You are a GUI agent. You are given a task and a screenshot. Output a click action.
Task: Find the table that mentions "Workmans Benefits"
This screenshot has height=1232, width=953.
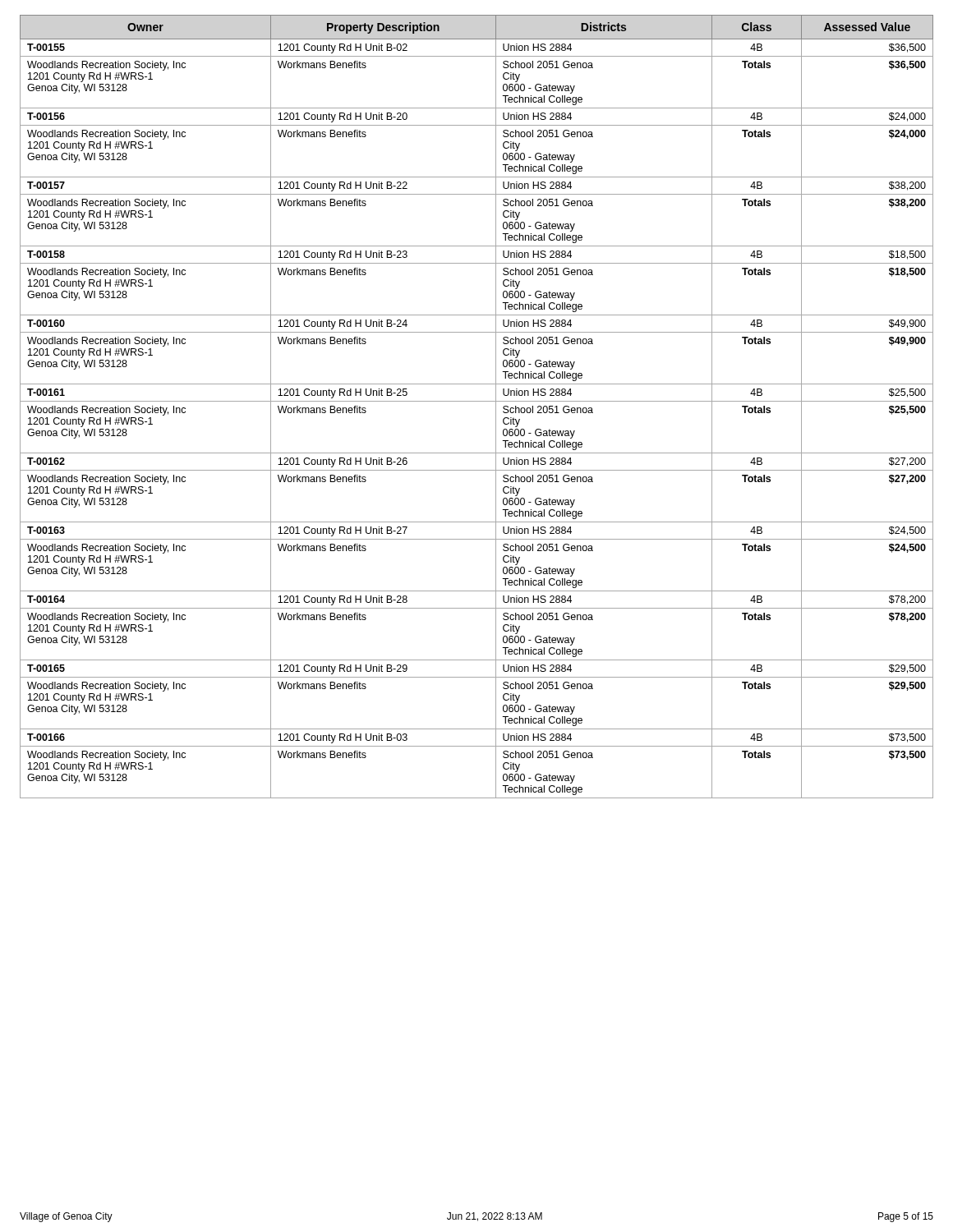[x=476, y=407]
